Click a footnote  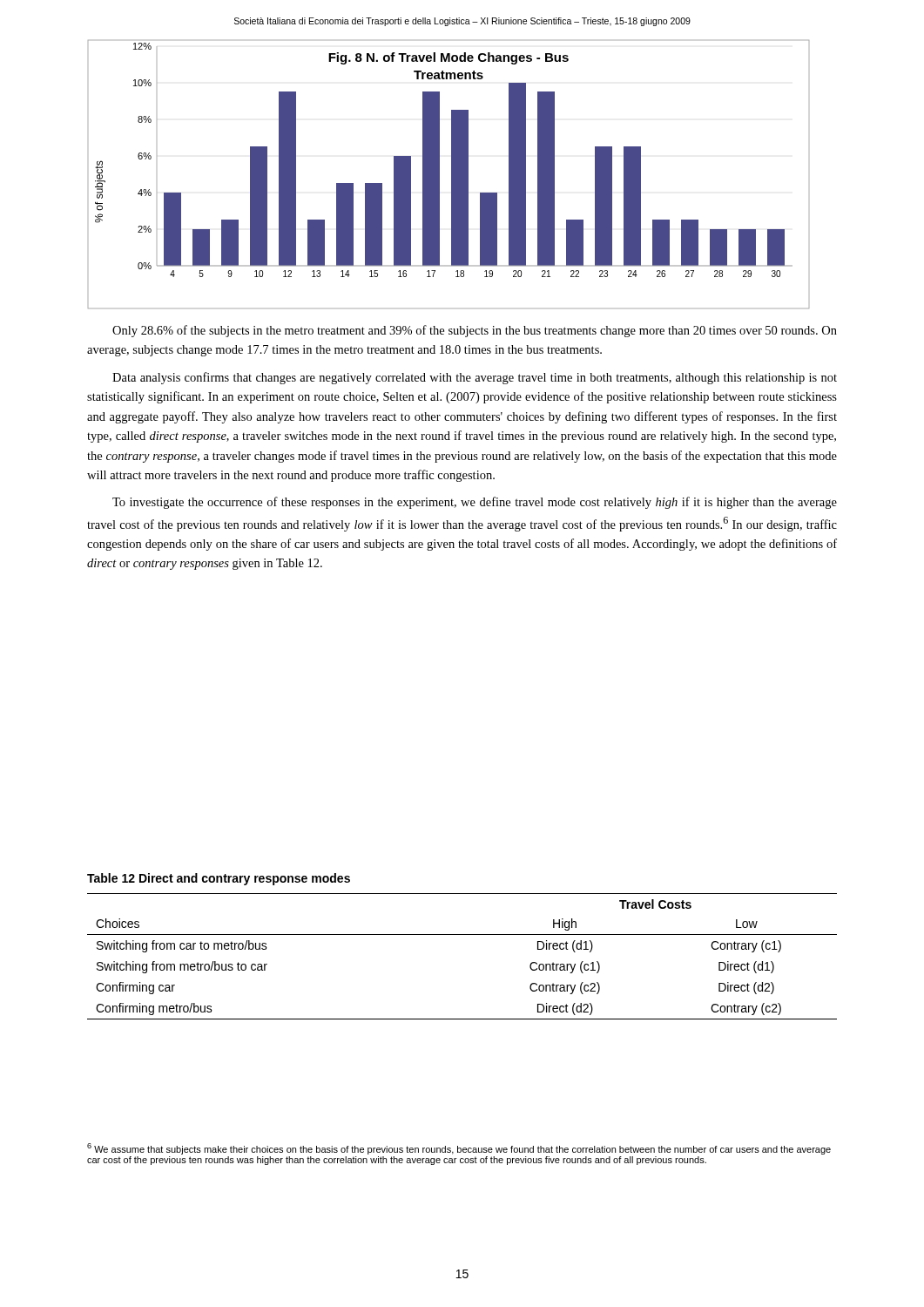pyautogui.click(x=459, y=1153)
